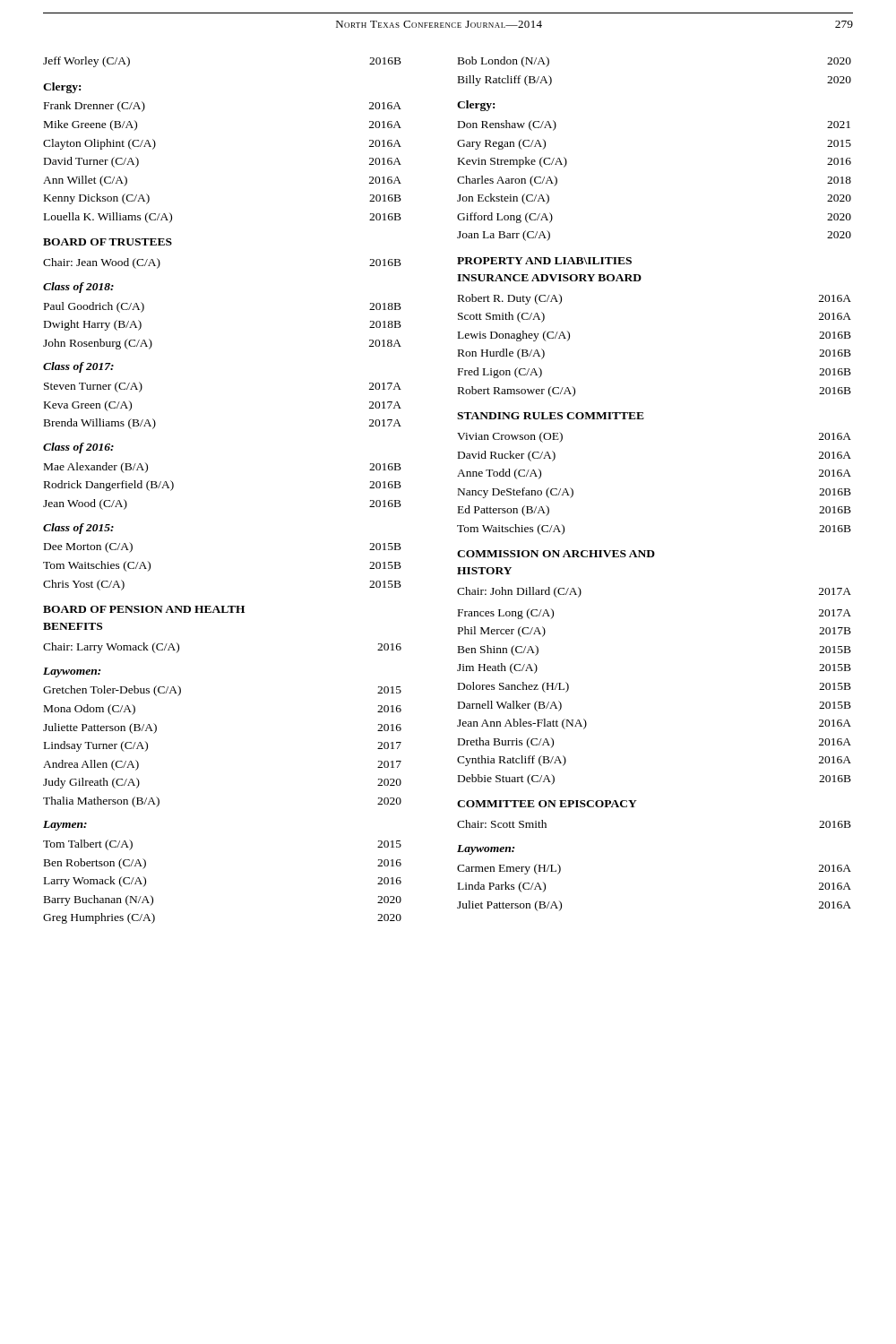Click on the section header that reads "Board of Trustees"
The image size is (896, 1344).
108,242
